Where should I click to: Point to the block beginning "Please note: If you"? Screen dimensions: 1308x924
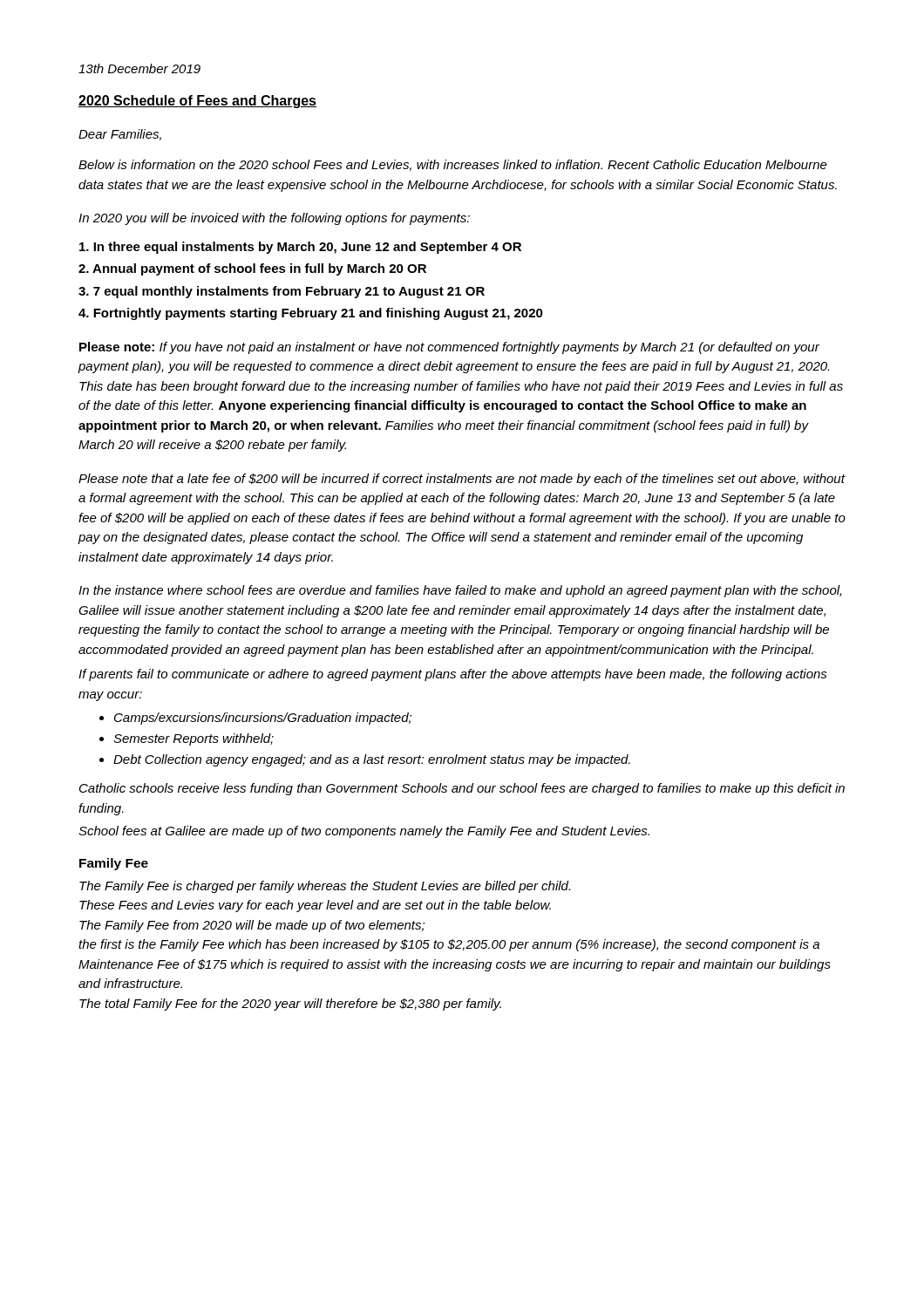pyautogui.click(x=461, y=395)
